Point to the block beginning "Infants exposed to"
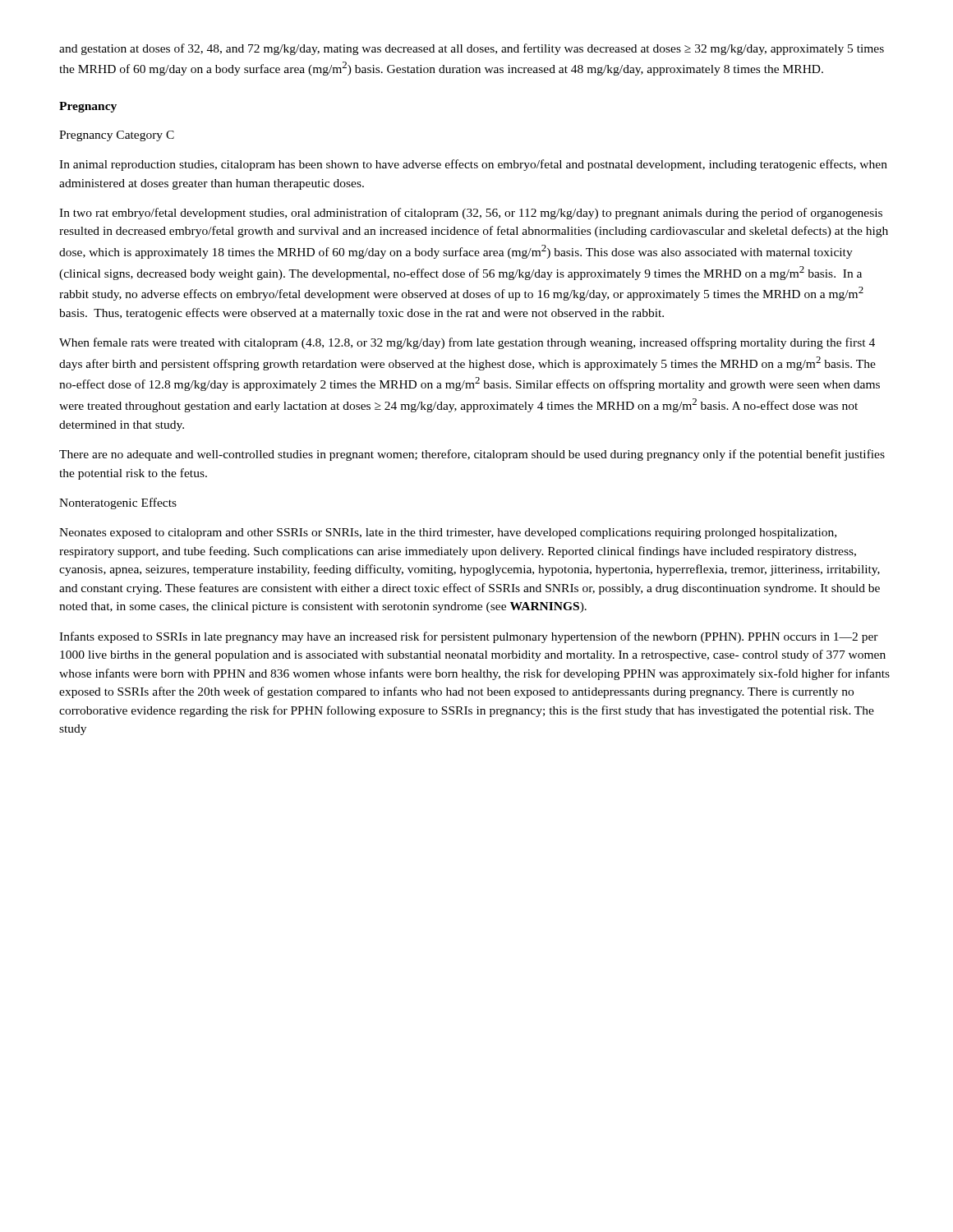The height and width of the screenshot is (1232, 953). tap(474, 682)
